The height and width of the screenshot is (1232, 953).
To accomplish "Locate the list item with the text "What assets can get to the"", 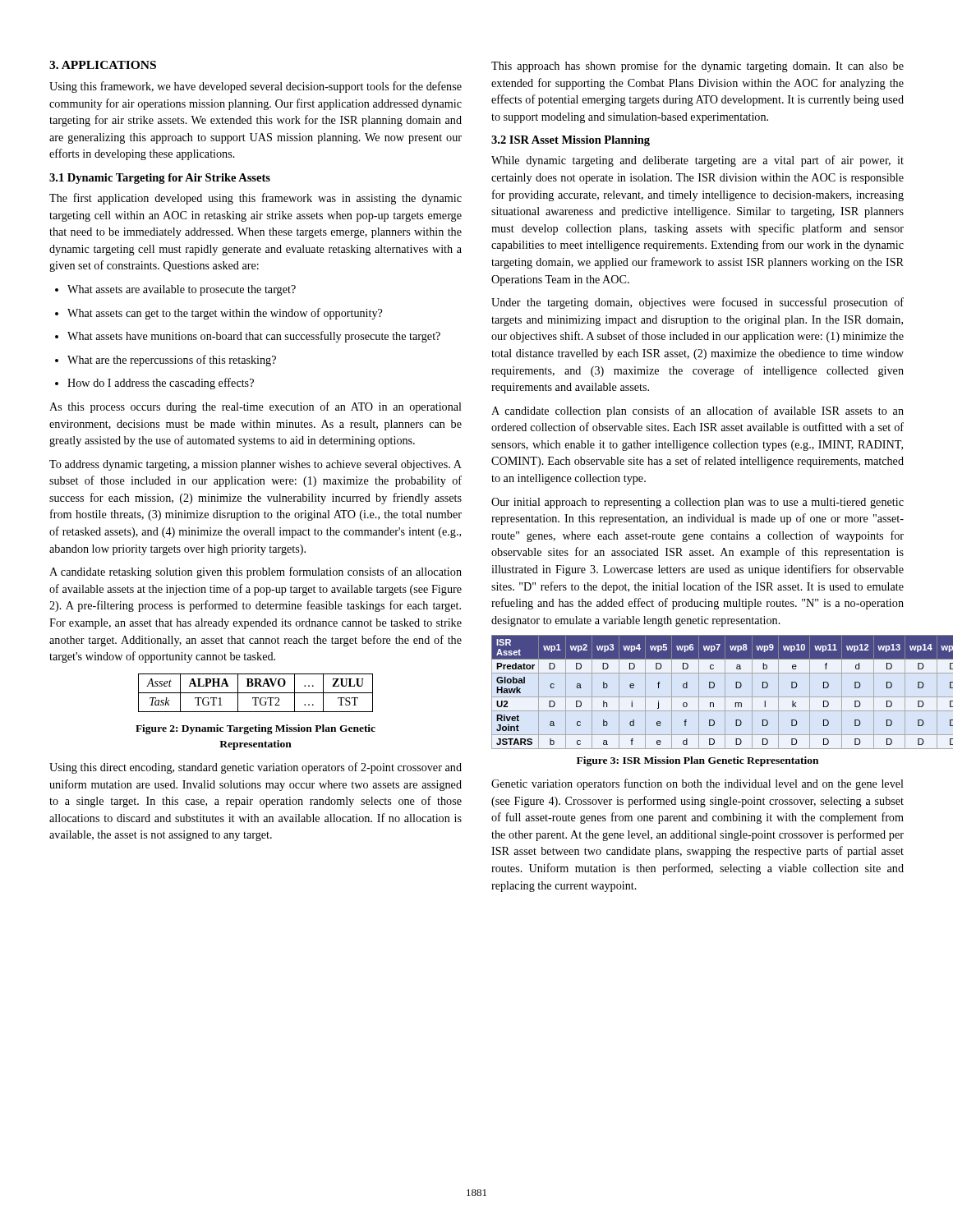I will pyautogui.click(x=255, y=313).
